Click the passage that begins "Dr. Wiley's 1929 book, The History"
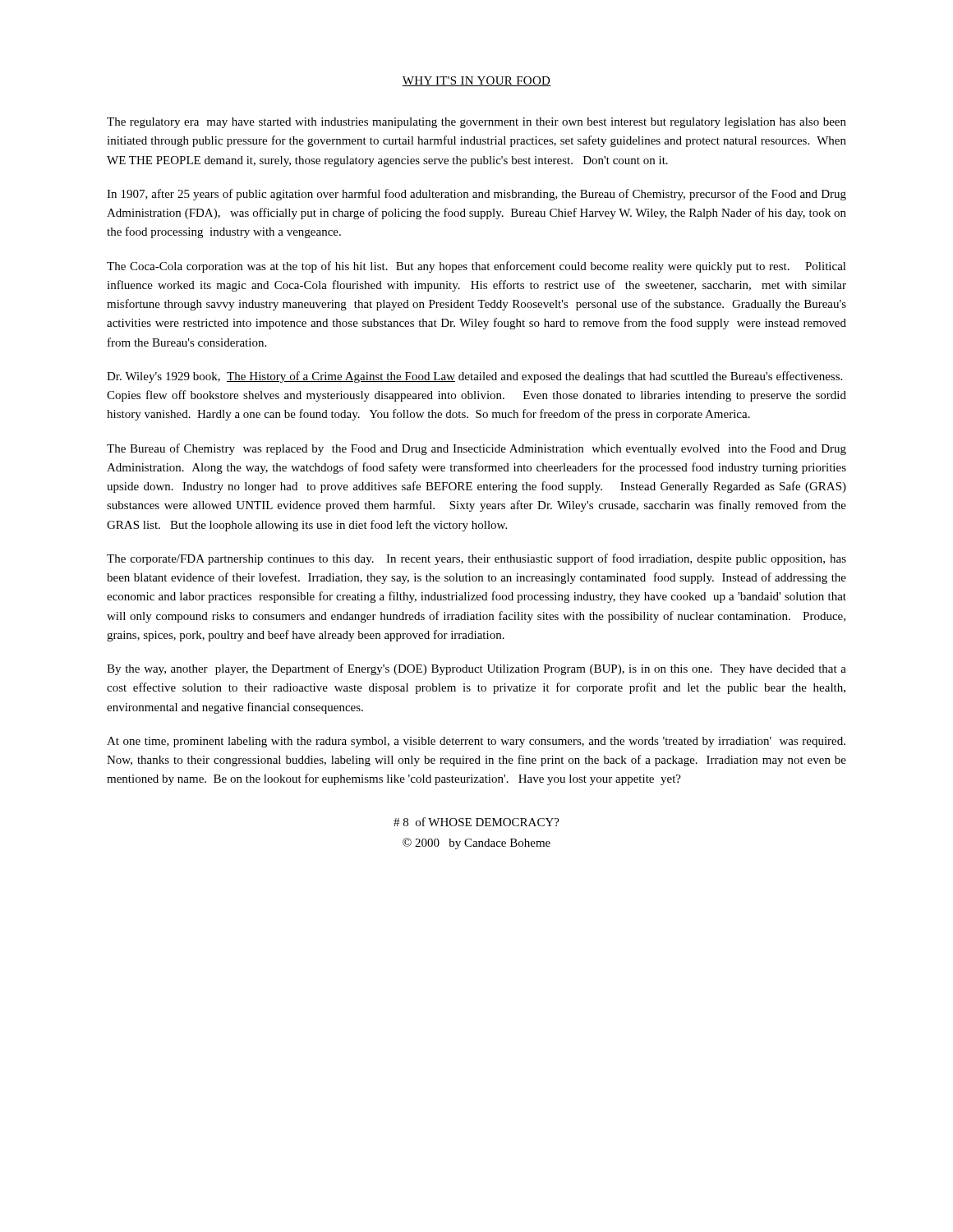Viewport: 953px width, 1232px height. point(476,395)
